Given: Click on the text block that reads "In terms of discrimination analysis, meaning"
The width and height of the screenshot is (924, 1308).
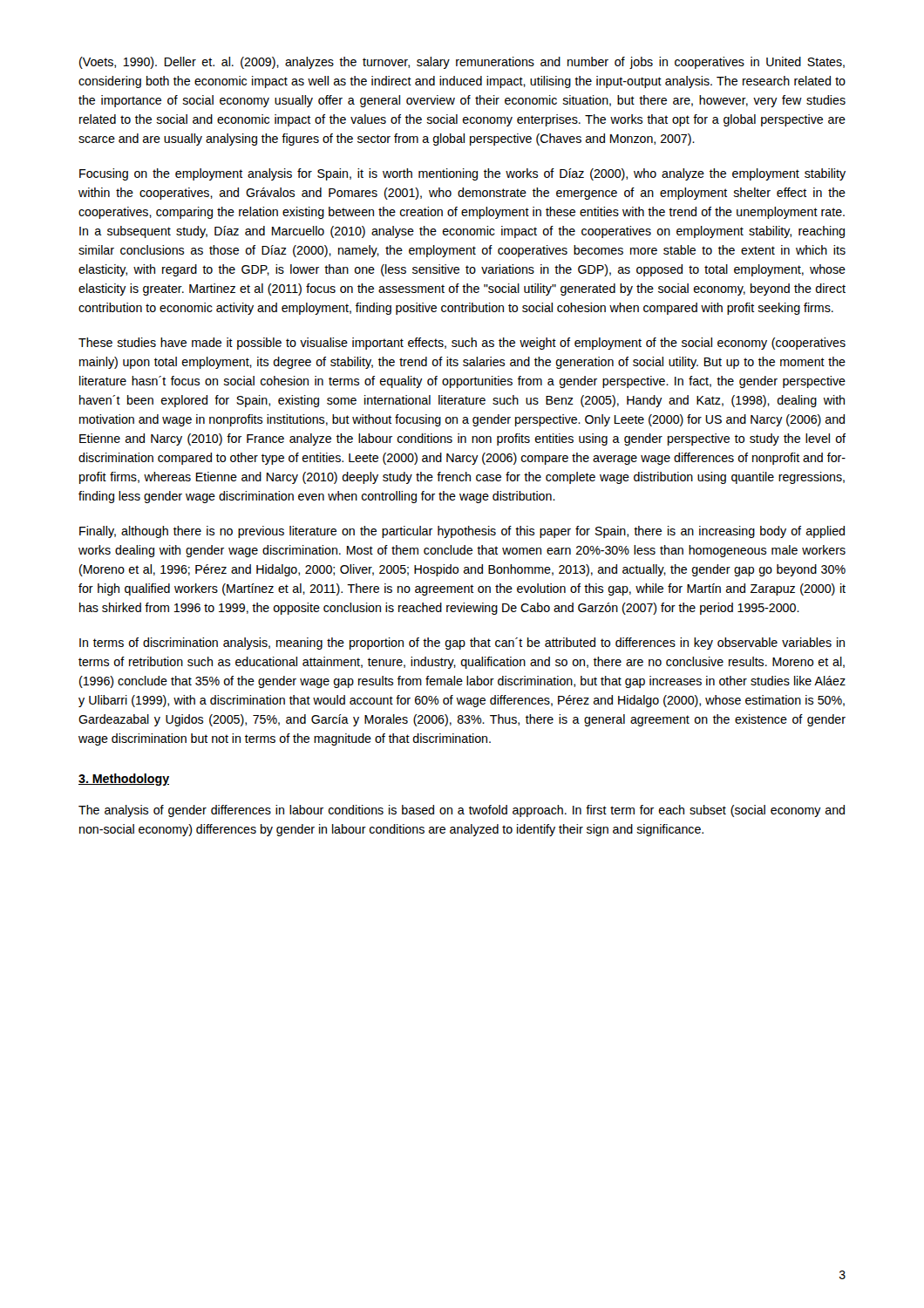Looking at the screenshot, I should 462,691.
